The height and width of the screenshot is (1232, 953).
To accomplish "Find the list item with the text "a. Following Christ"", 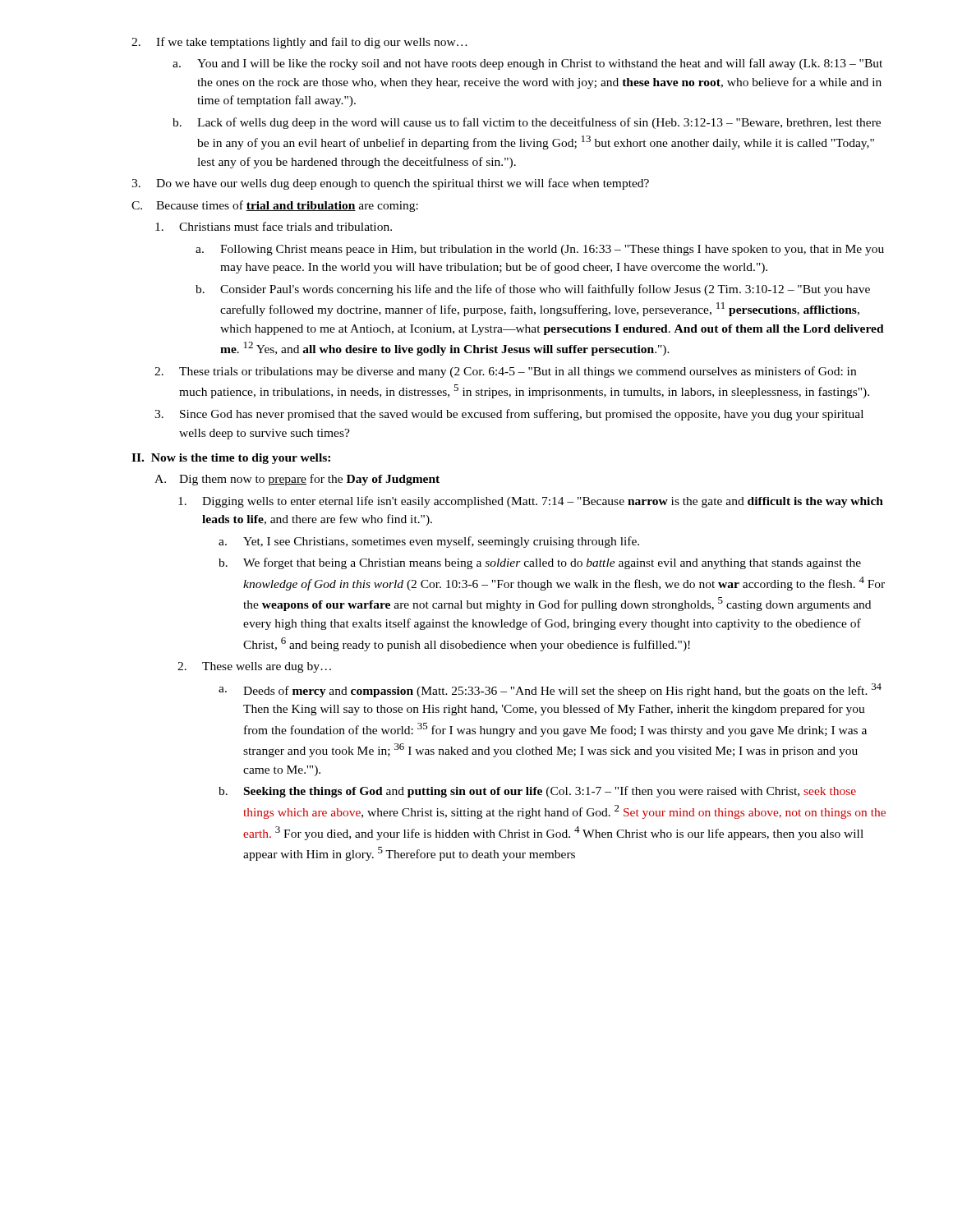I will point(541,258).
